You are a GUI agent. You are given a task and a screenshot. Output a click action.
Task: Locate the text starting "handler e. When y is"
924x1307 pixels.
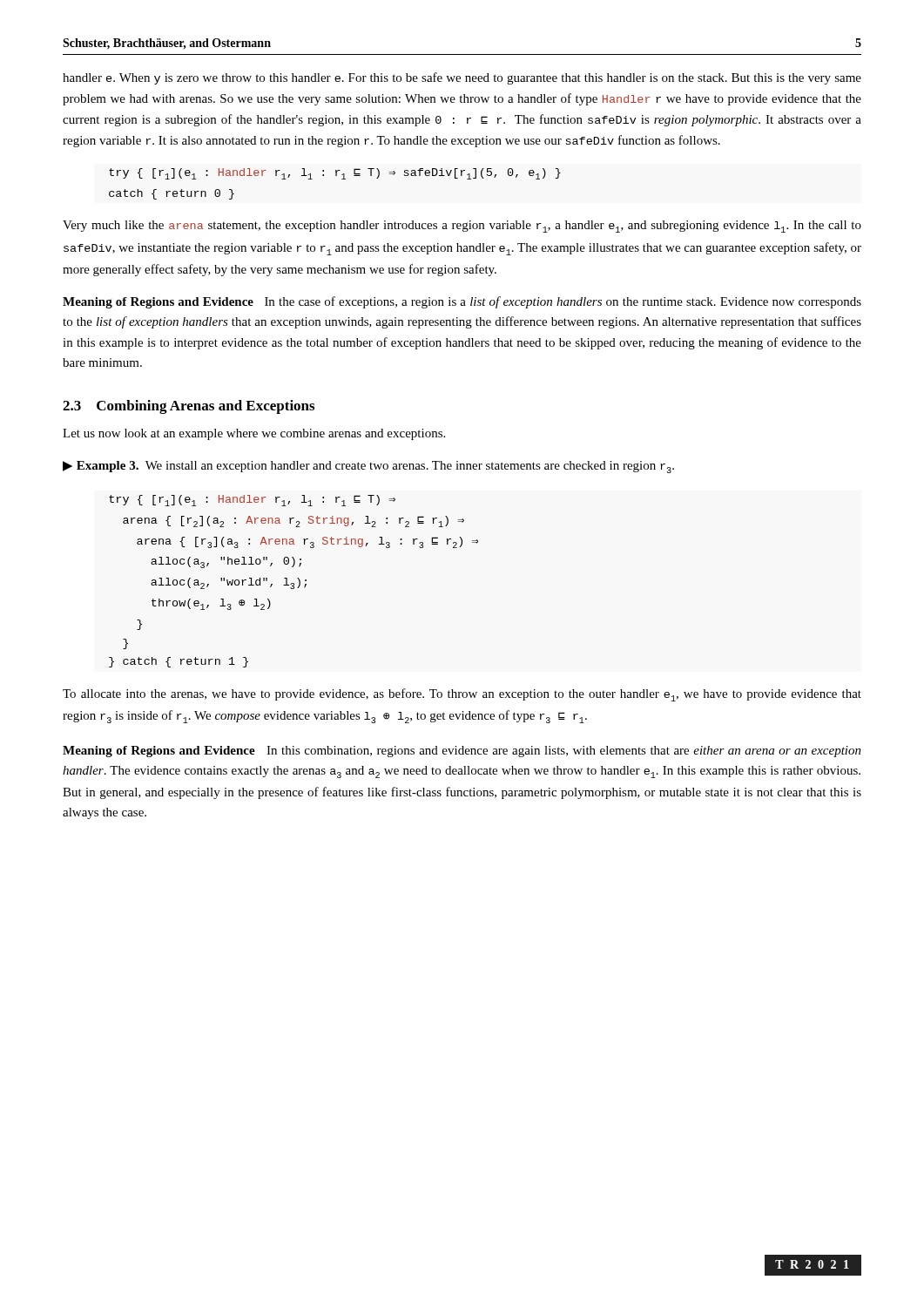(462, 109)
